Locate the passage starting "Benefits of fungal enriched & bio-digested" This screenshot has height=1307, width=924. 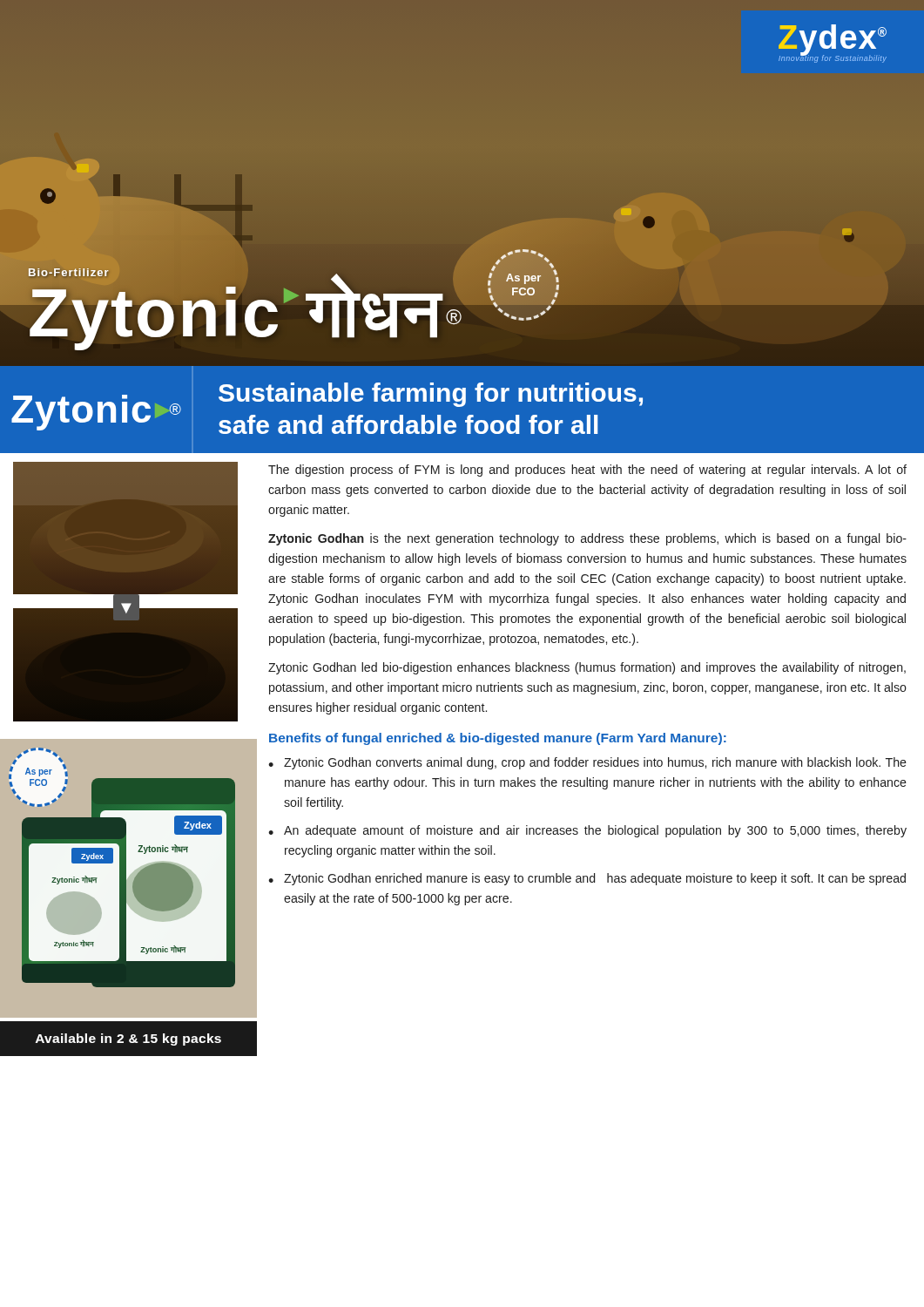(498, 738)
